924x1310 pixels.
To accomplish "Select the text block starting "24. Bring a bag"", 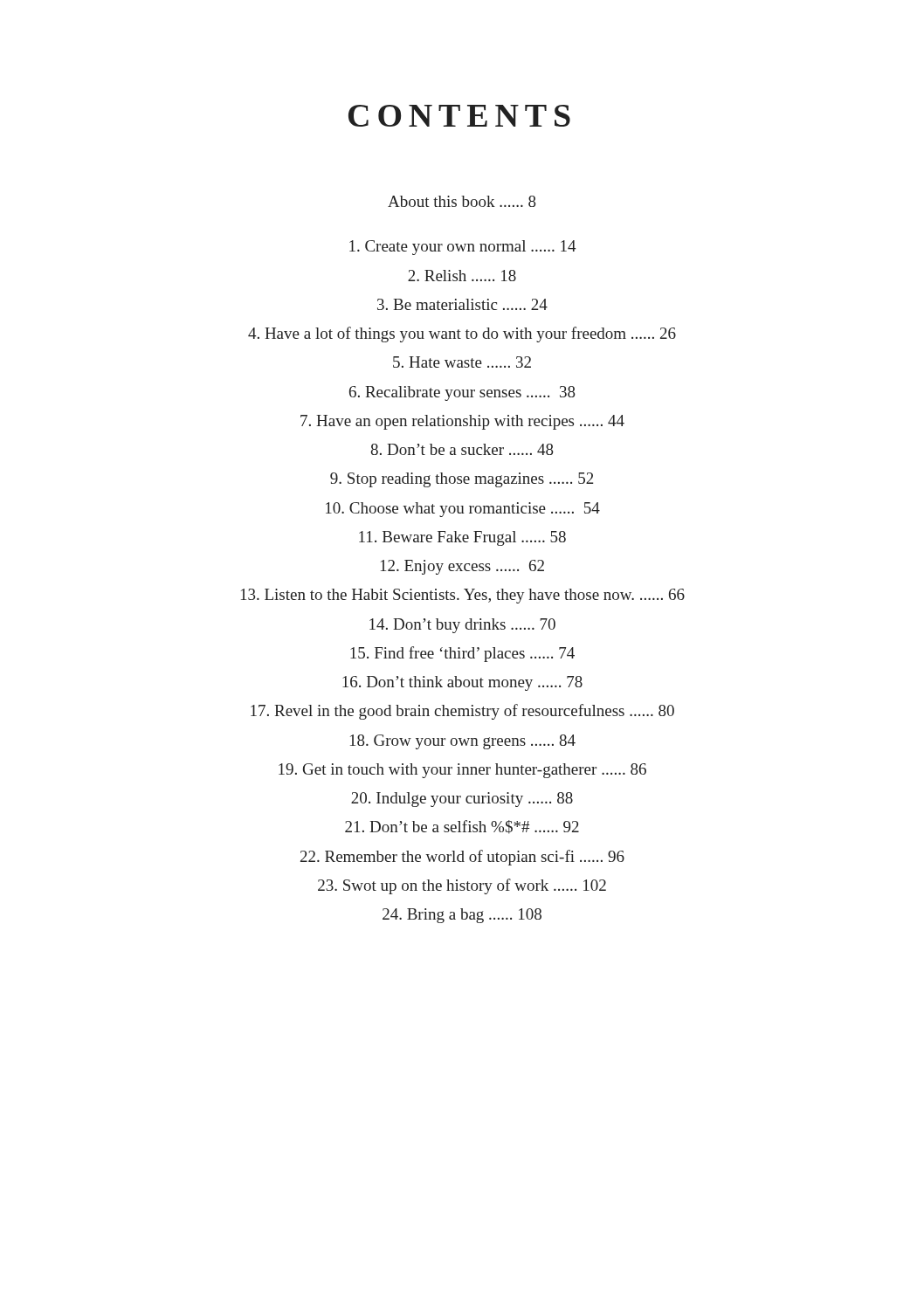I will (x=462, y=914).
